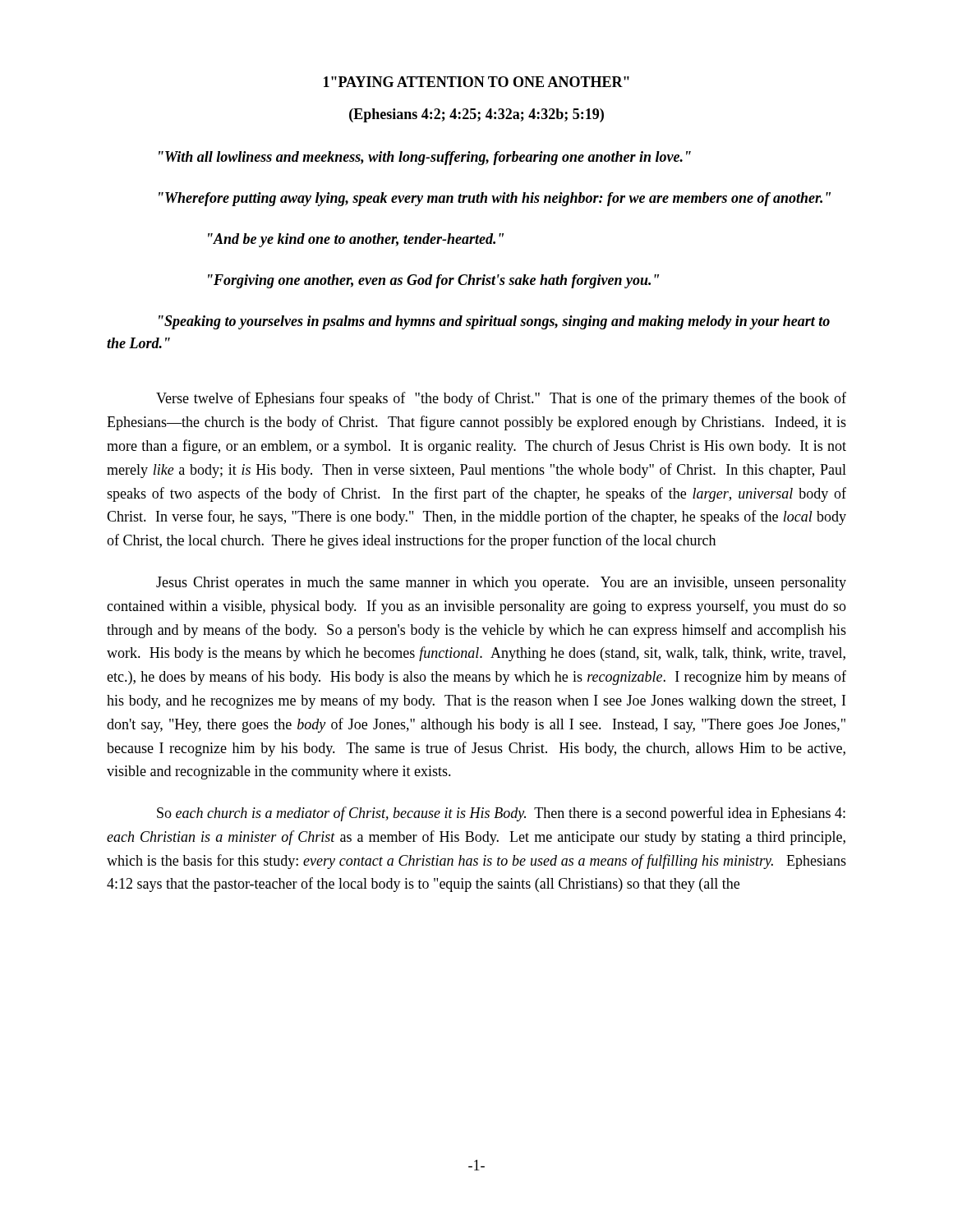The height and width of the screenshot is (1232, 953).
Task: Navigate to the block starting ""With all lowliness and"
Action: coord(424,157)
